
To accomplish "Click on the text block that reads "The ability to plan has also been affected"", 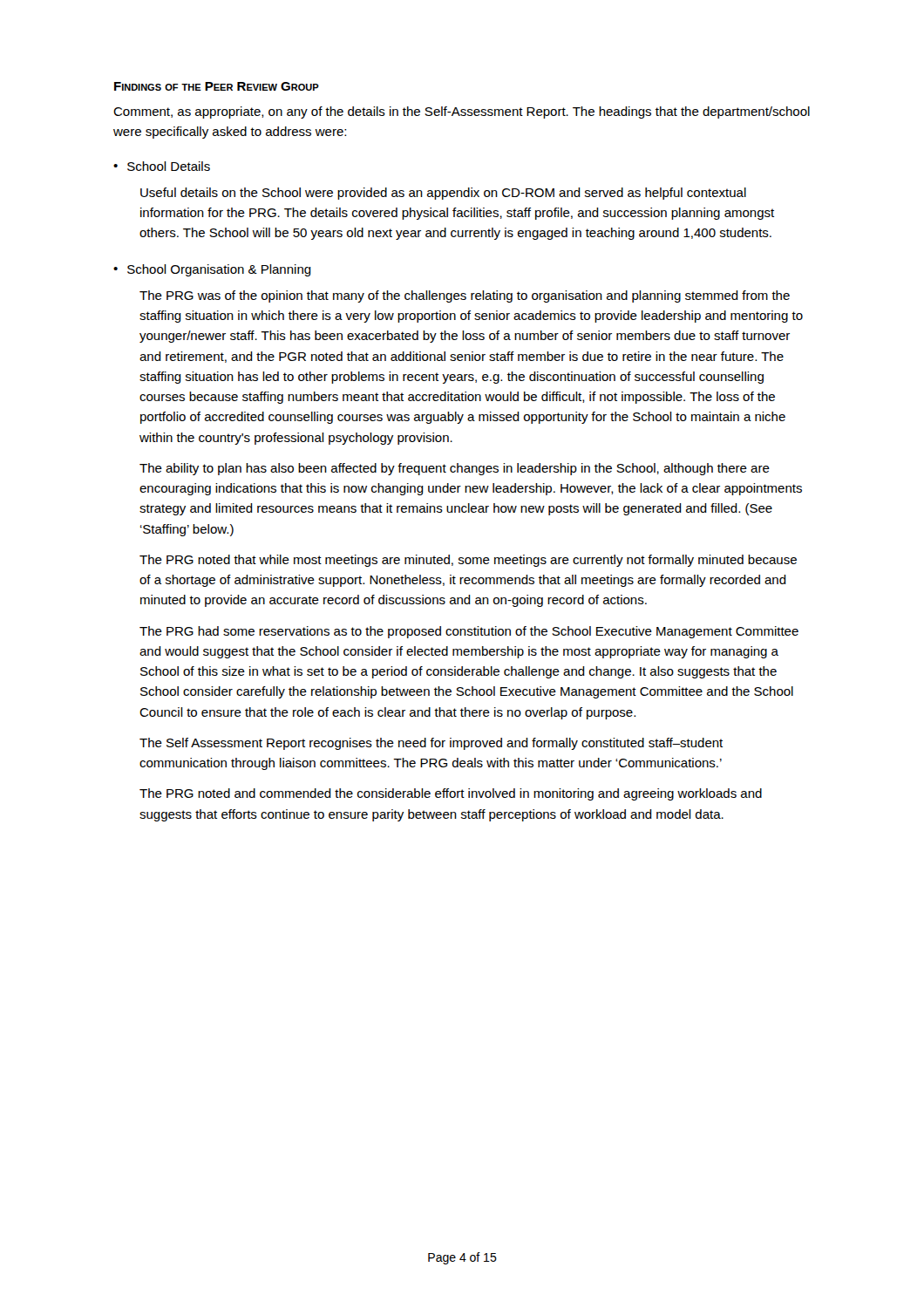I will [471, 498].
